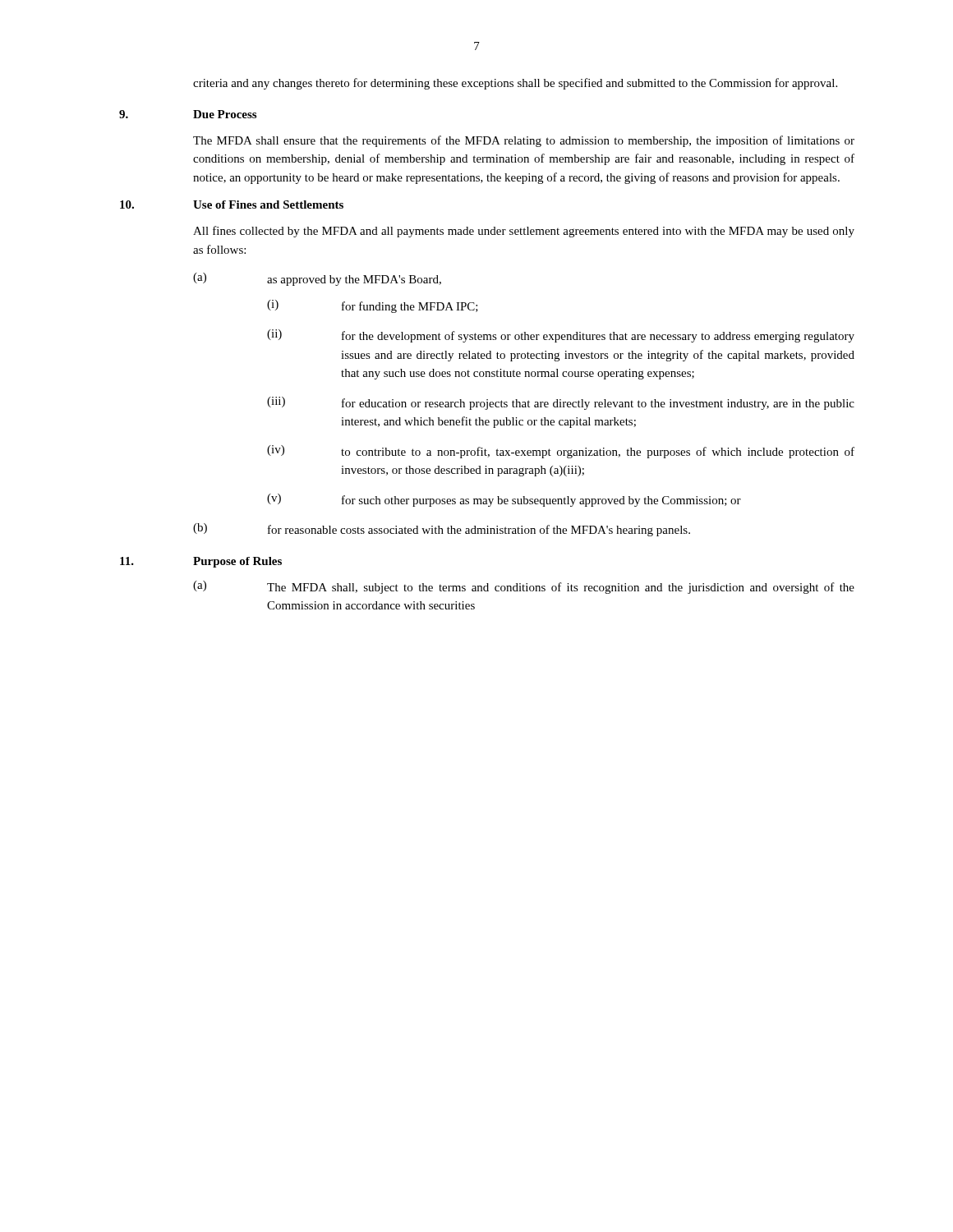Locate the text block that reads "All fines collected by the MFDA and"
Image resolution: width=953 pixels, height=1232 pixels.
point(524,240)
